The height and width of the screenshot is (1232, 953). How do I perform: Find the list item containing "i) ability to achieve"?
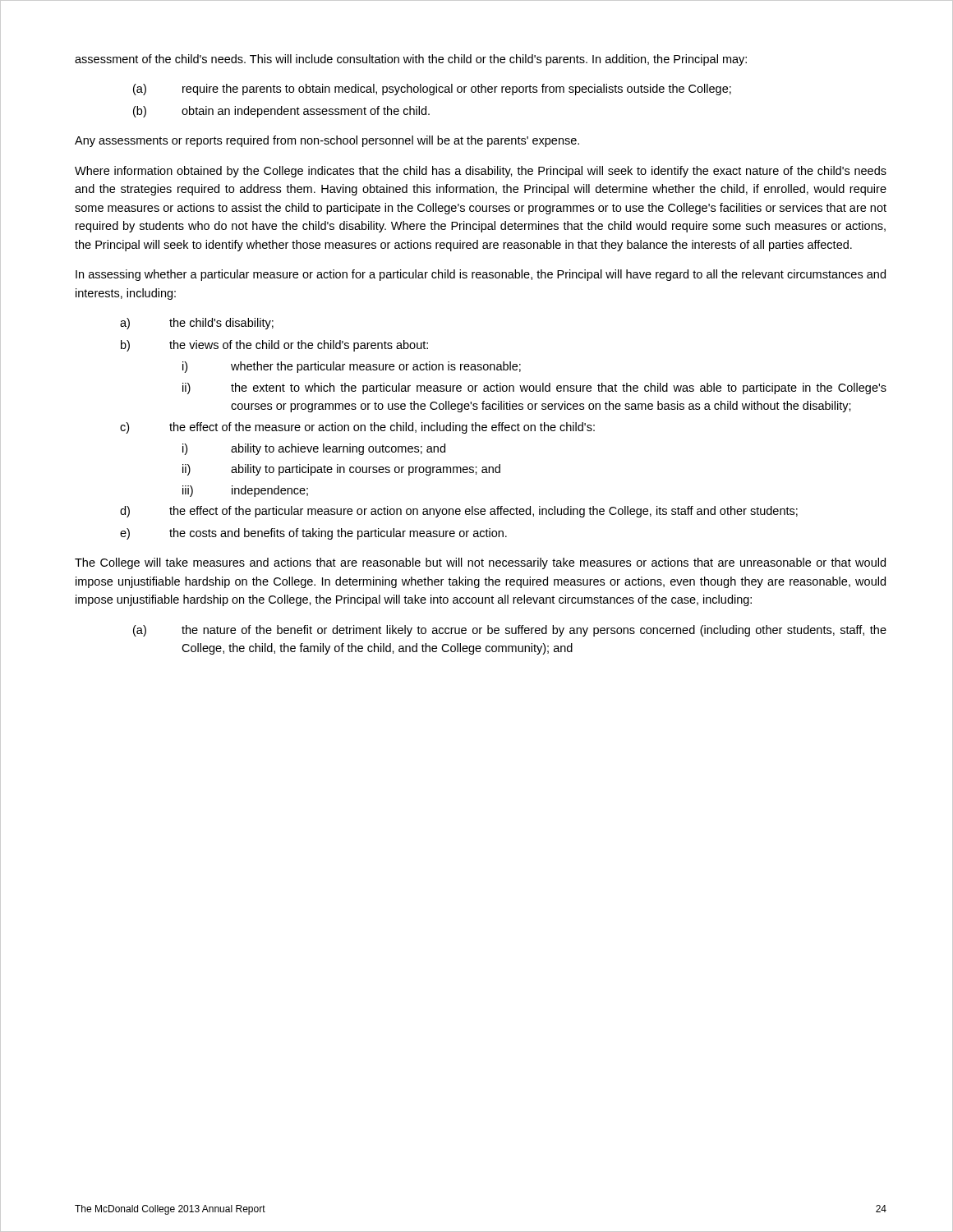(481, 470)
